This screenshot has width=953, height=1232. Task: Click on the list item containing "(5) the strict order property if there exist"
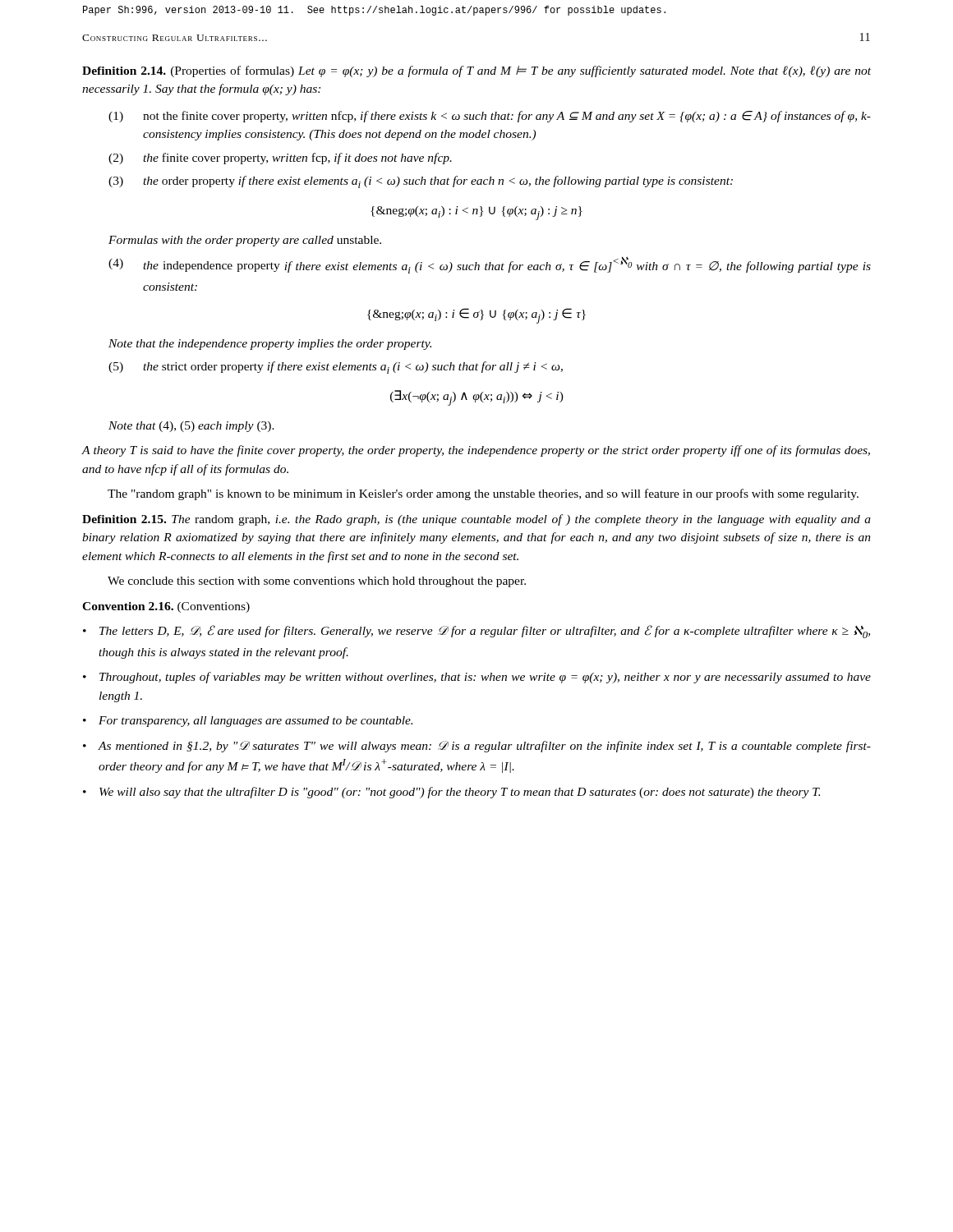point(476,368)
